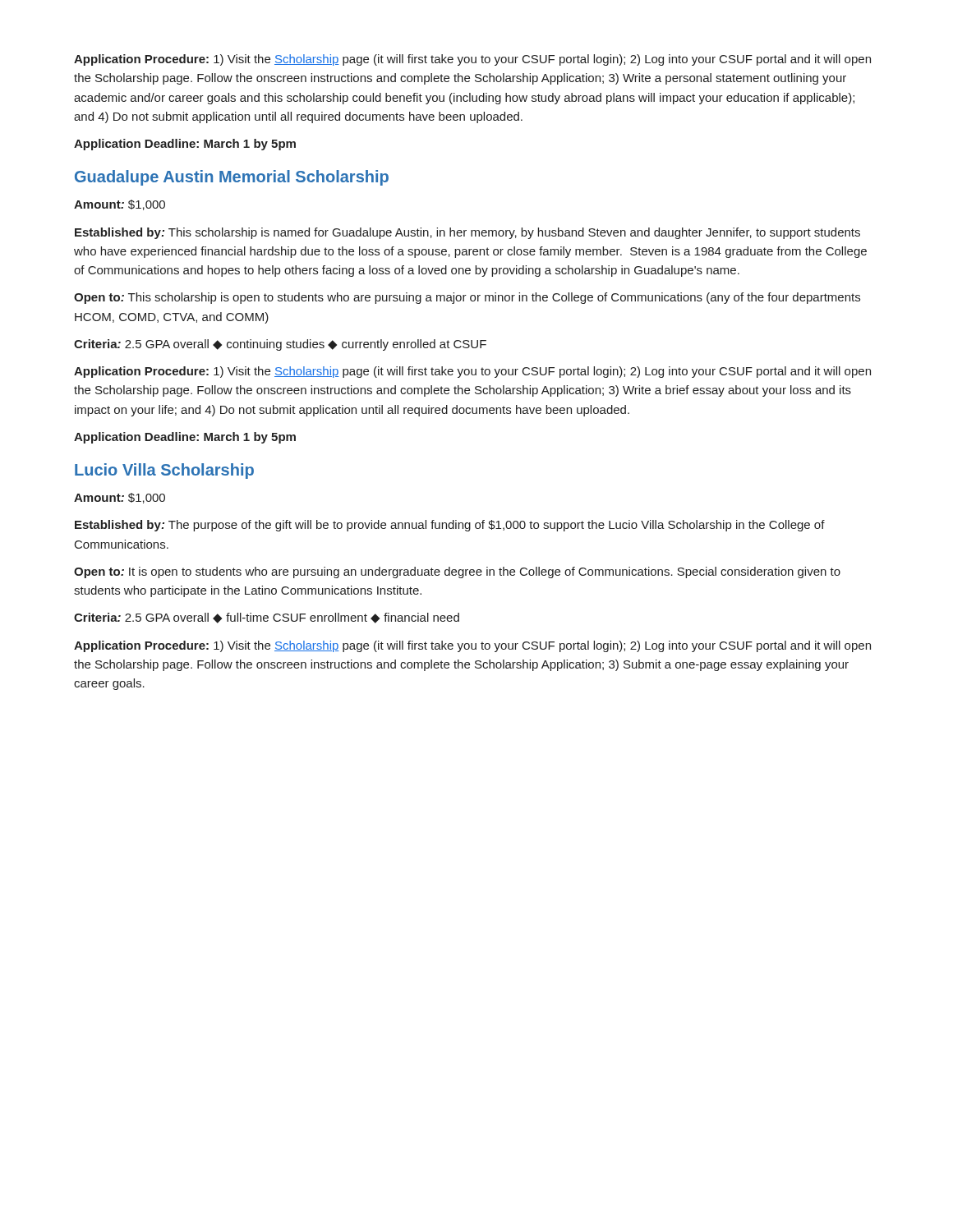953x1232 pixels.
Task: Point to "Guadalupe Austin Memorial Scholarship"
Action: click(x=232, y=177)
